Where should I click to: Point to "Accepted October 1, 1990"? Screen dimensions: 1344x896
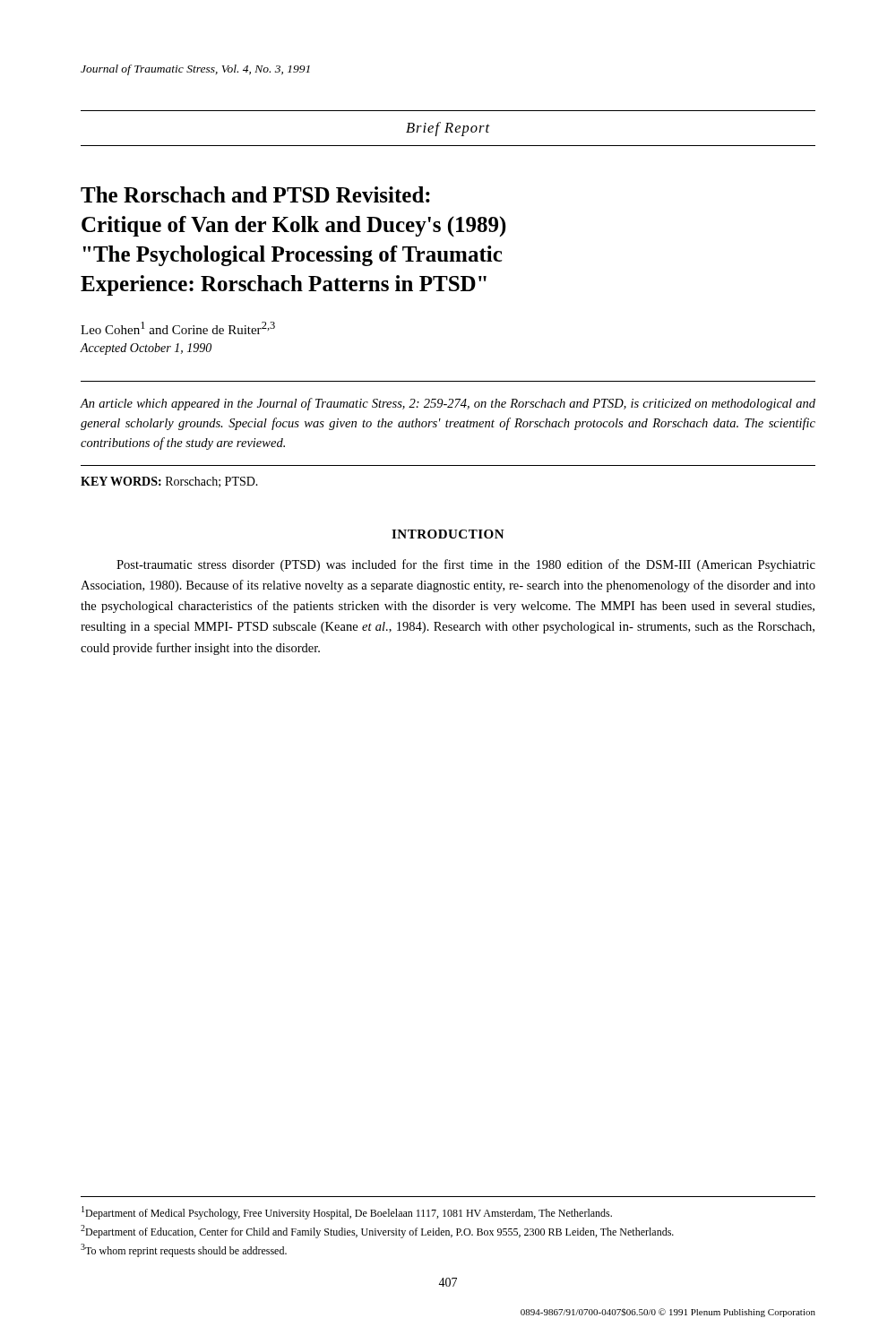pyautogui.click(x=146, y=349)
